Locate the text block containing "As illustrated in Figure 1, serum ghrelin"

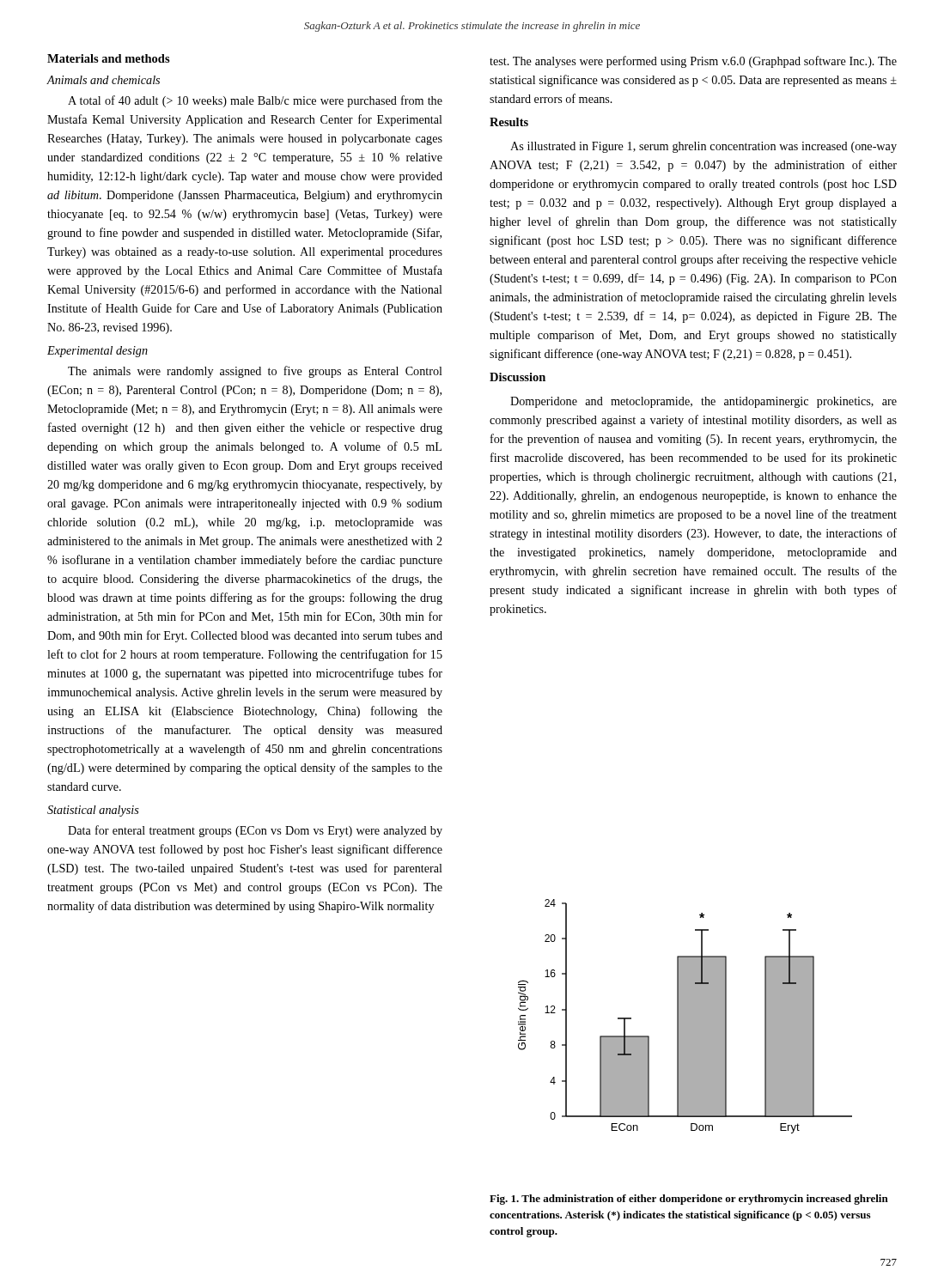click(693, 250)
